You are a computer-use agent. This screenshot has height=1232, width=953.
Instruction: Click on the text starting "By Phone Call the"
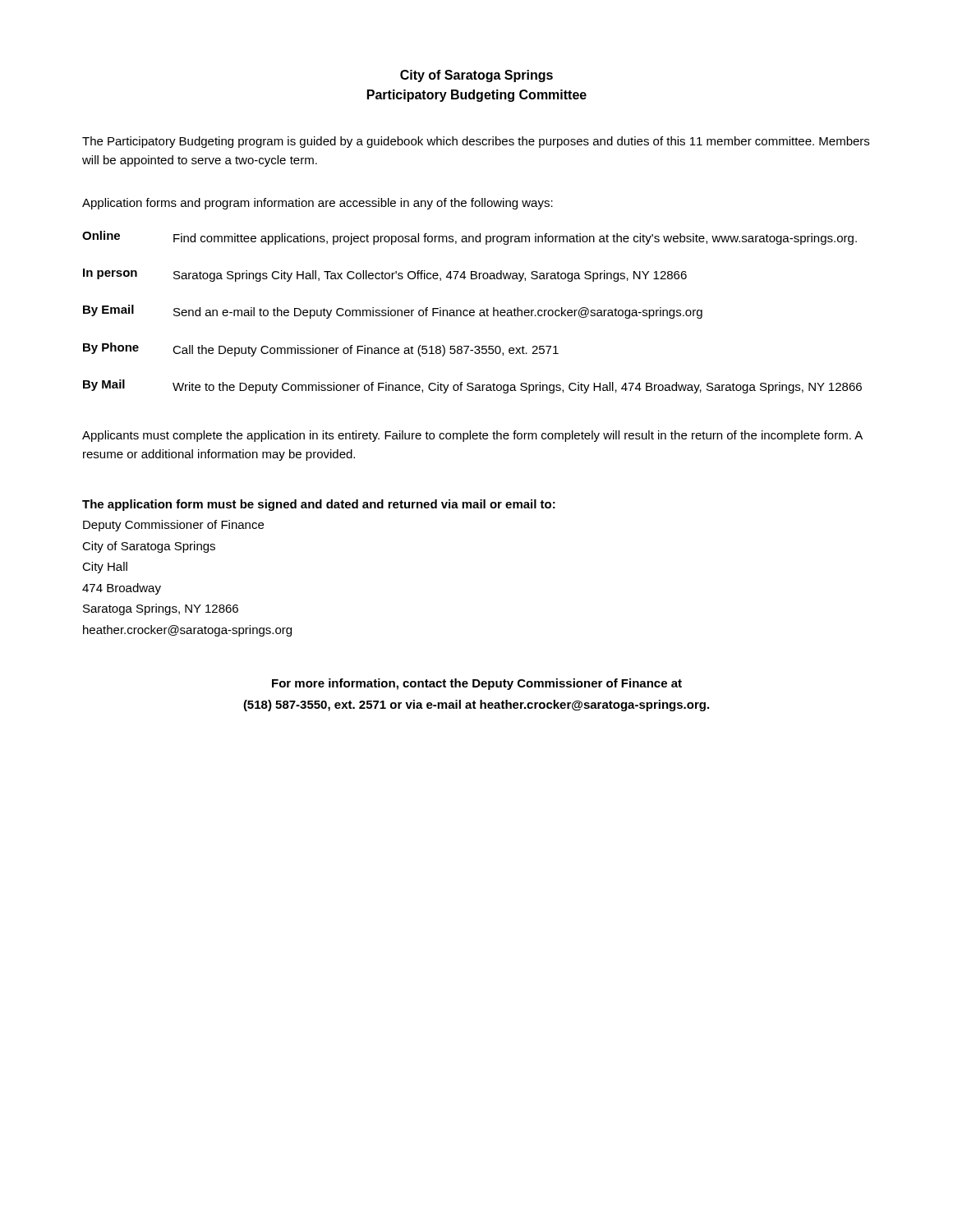(x=476, y=349)
